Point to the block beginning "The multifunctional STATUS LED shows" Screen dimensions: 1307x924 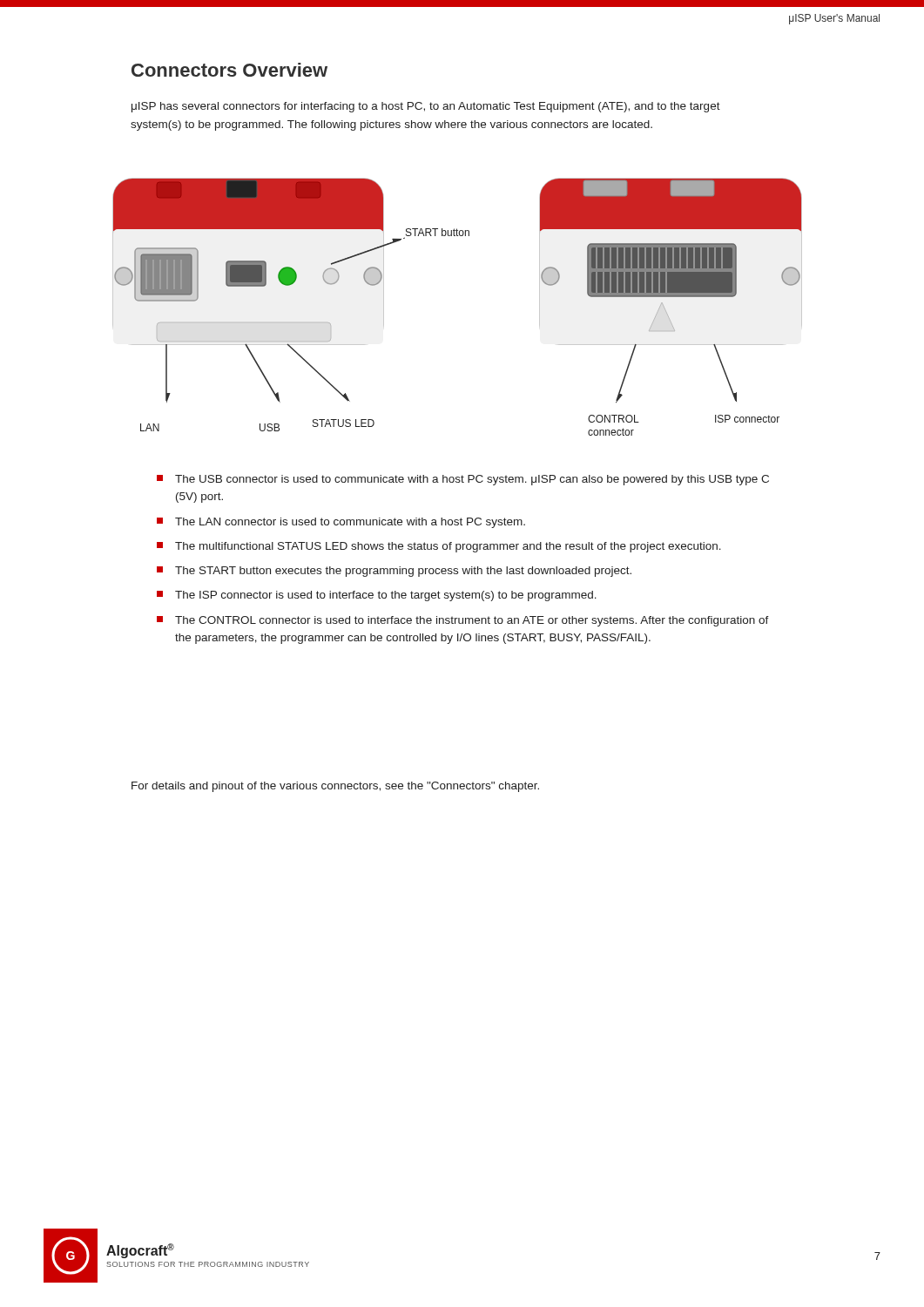point(470,546)
